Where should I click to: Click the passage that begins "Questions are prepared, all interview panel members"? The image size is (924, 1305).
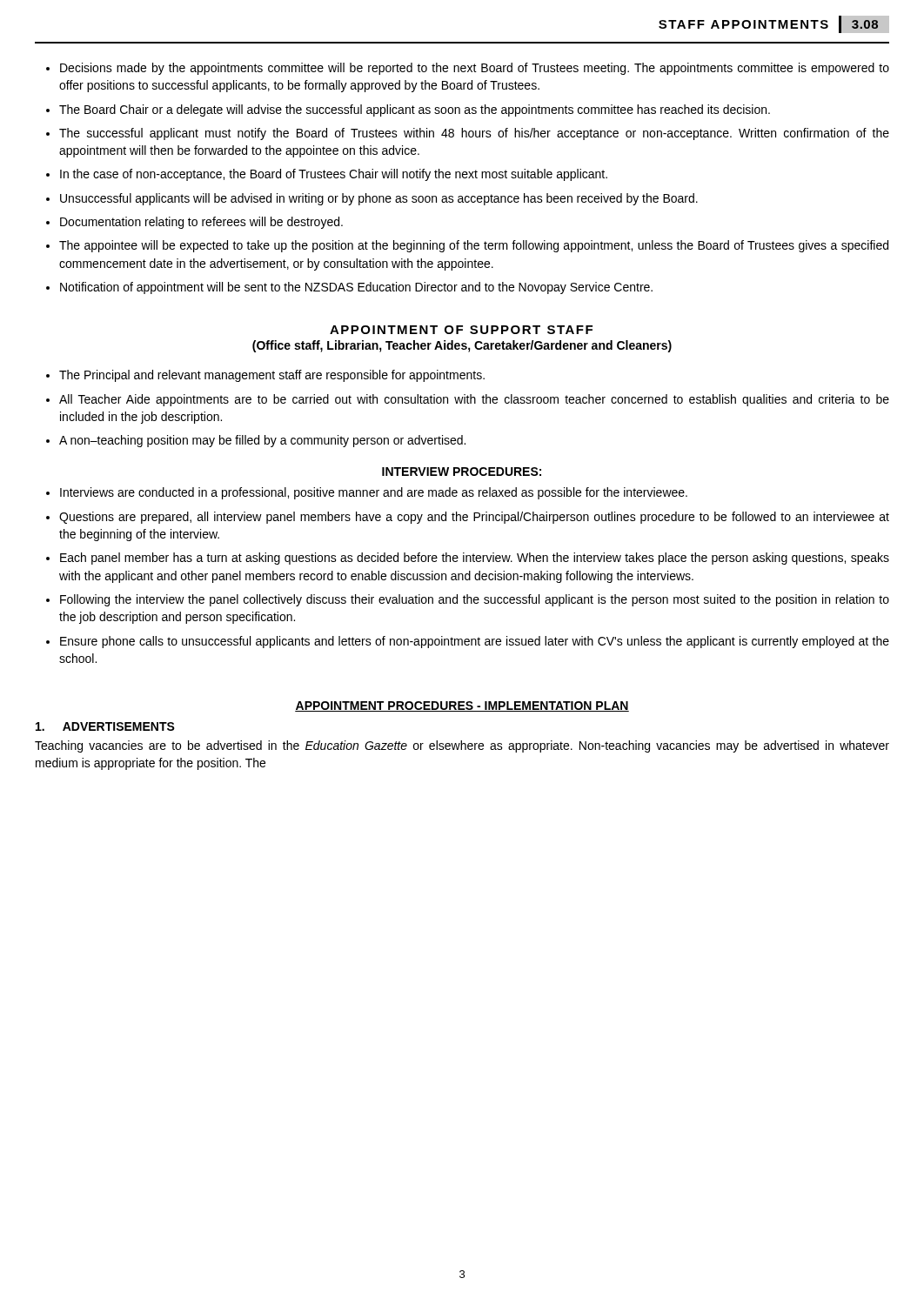click(474, 525)
